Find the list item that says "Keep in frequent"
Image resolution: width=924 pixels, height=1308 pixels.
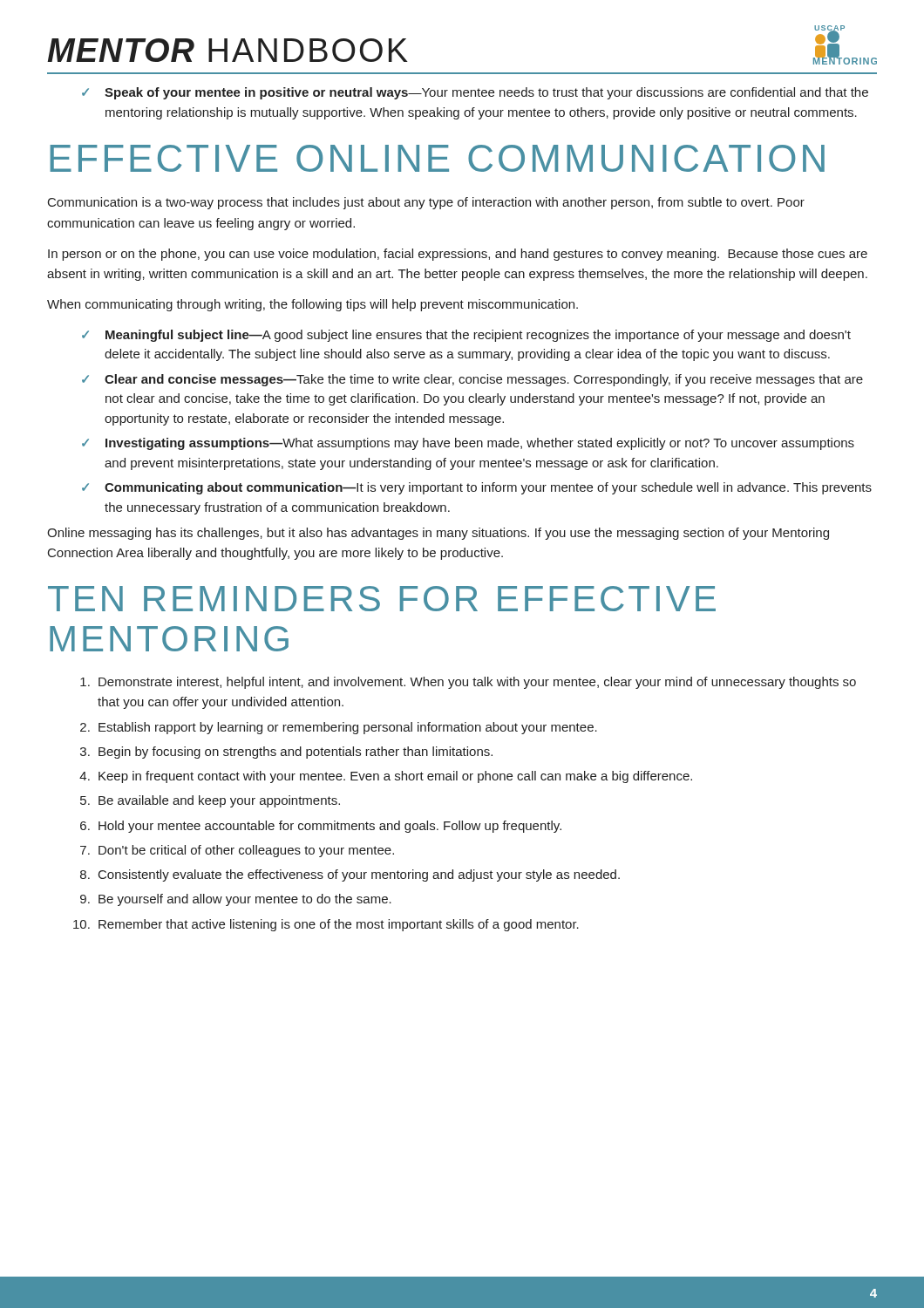[396, 776]
